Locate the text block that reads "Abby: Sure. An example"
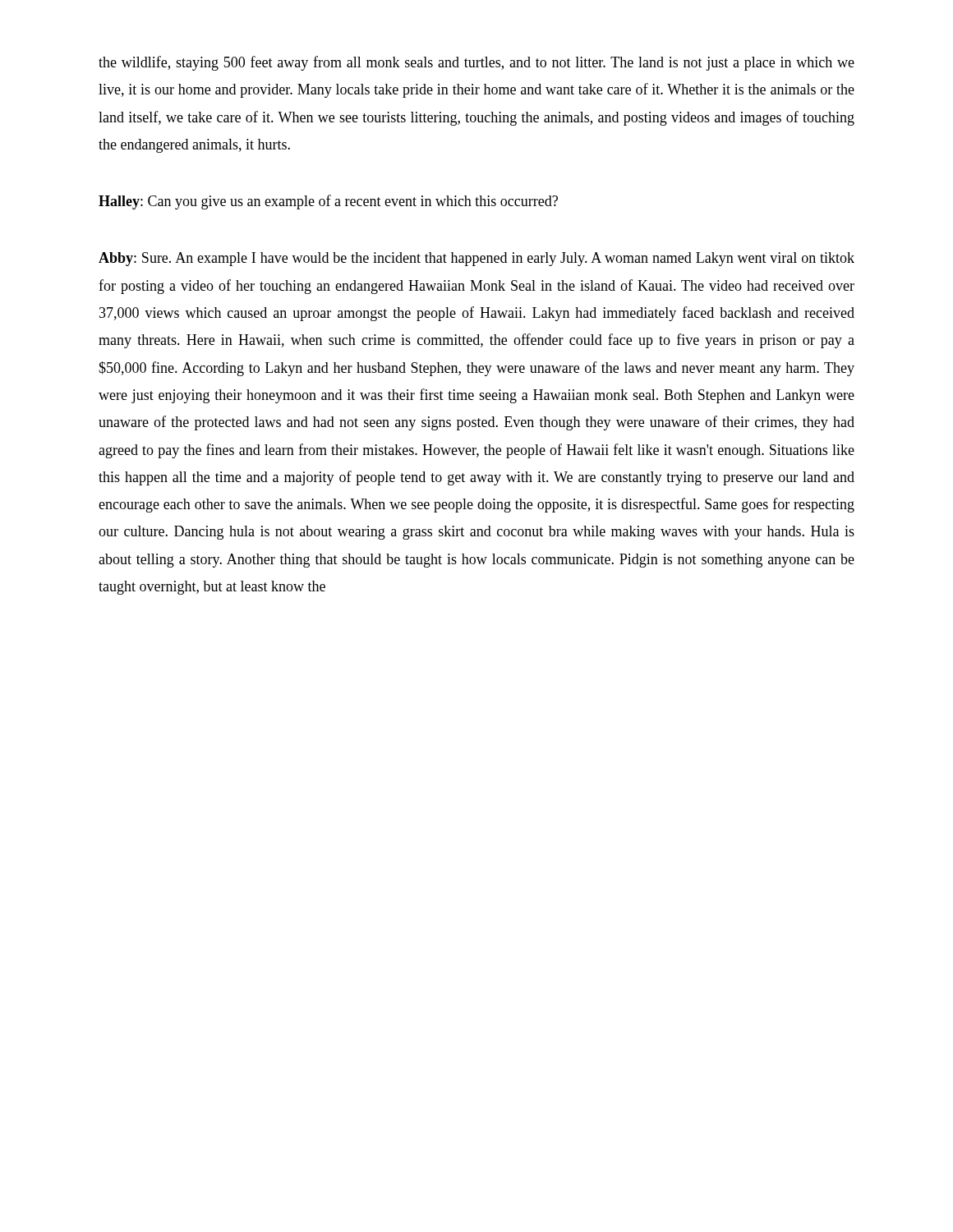 pos(476,422)
